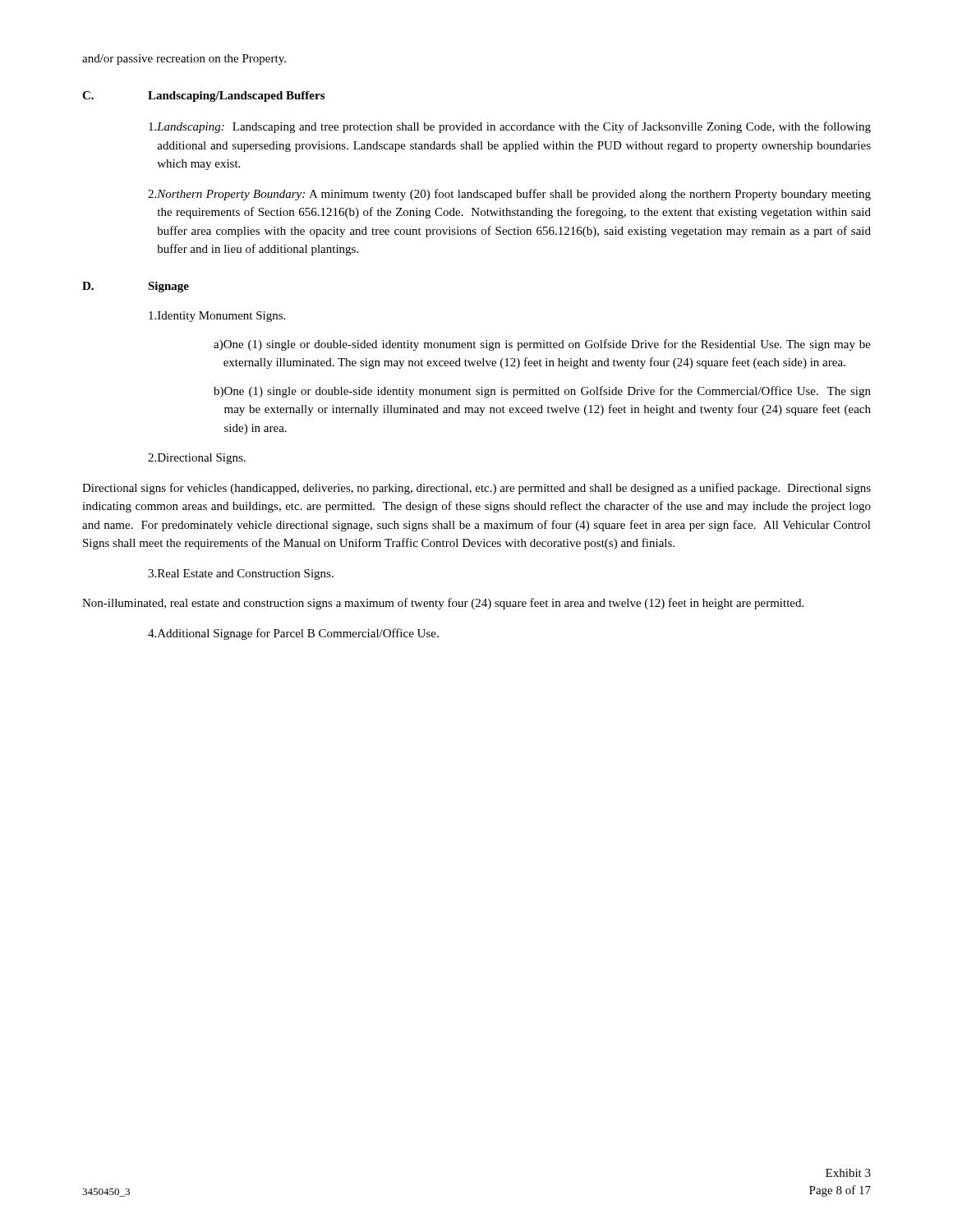Point to the block starting "2. Directional Signs."
This screenshot has height=1232, width=953.
pos(197,459)
